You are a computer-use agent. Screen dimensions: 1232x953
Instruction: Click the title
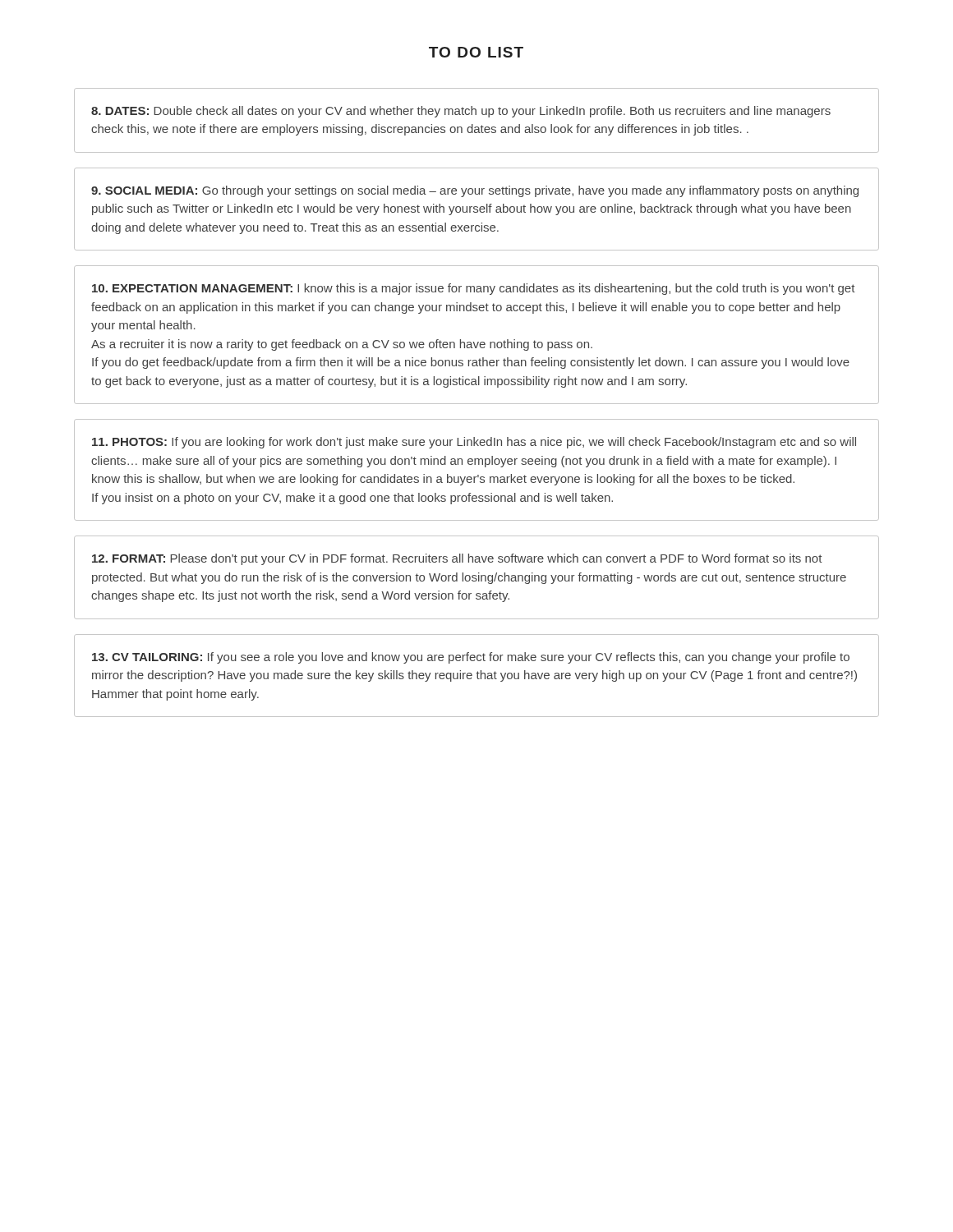476,52
